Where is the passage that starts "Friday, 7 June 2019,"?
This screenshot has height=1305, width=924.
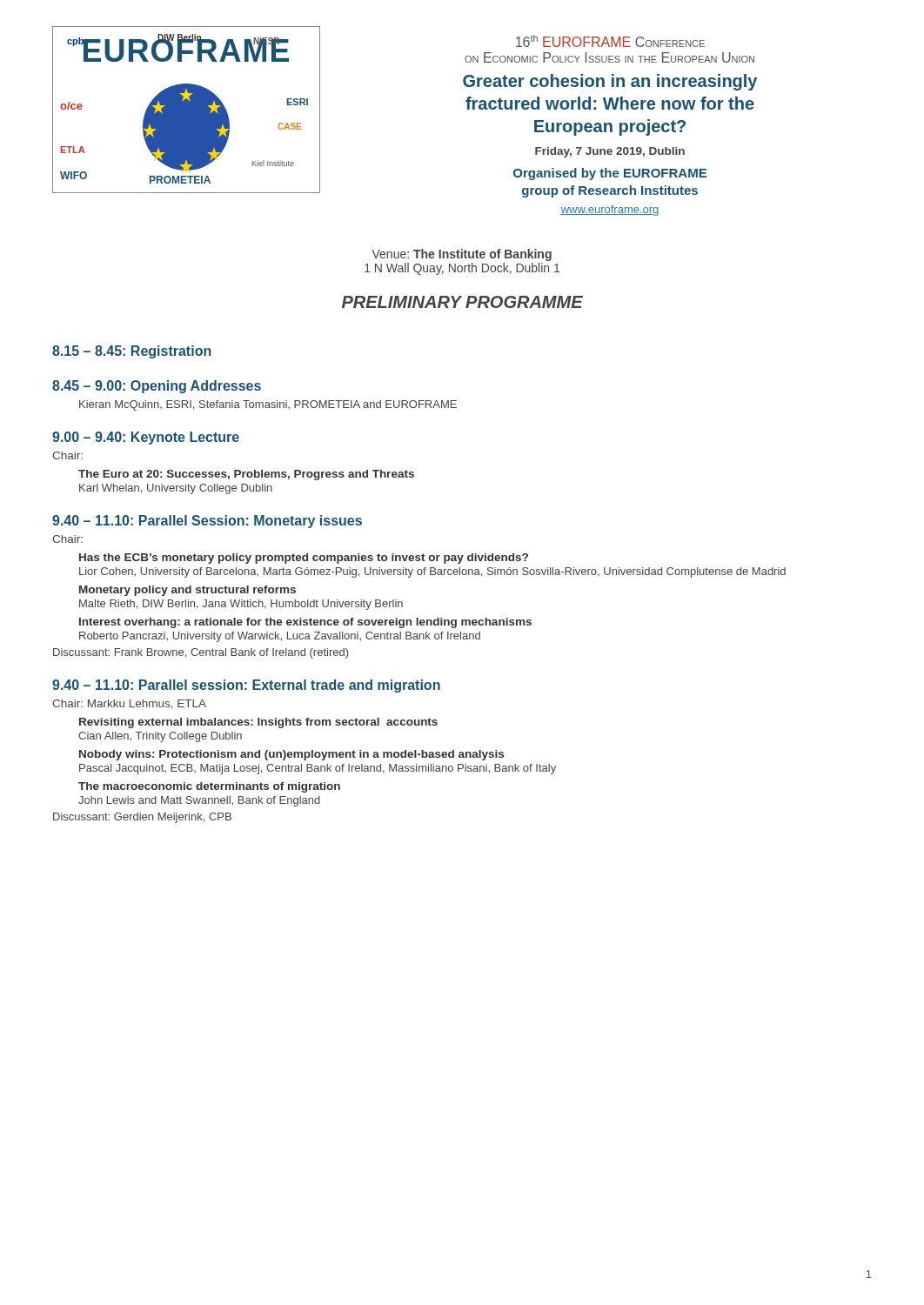click(x=610, y=151)
